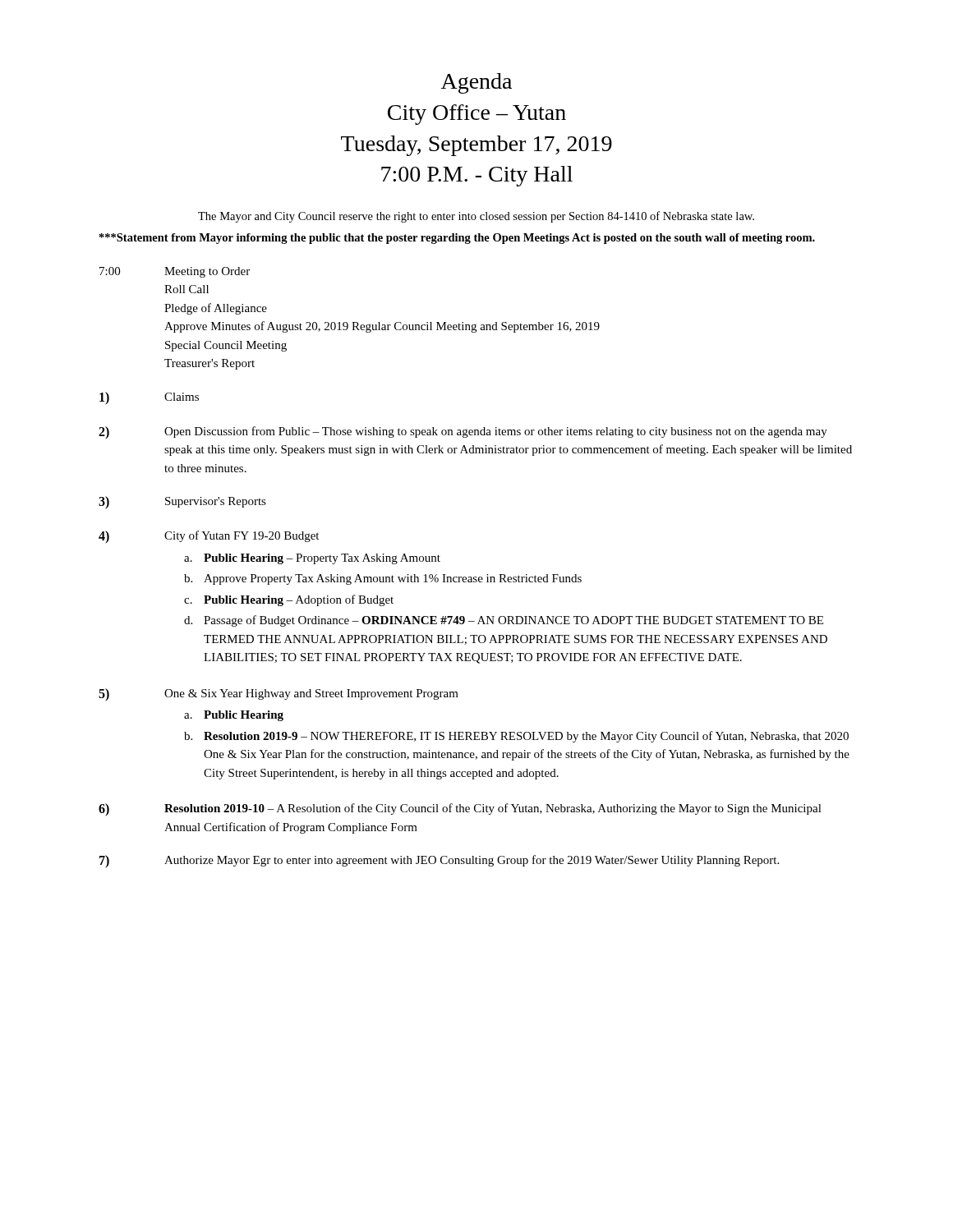Viewport: 953px width, 1232px height.
Task: Navigate to the text starting "7) Authorize Mayor Egr to enter"
Action: click(x=476, y=861)
